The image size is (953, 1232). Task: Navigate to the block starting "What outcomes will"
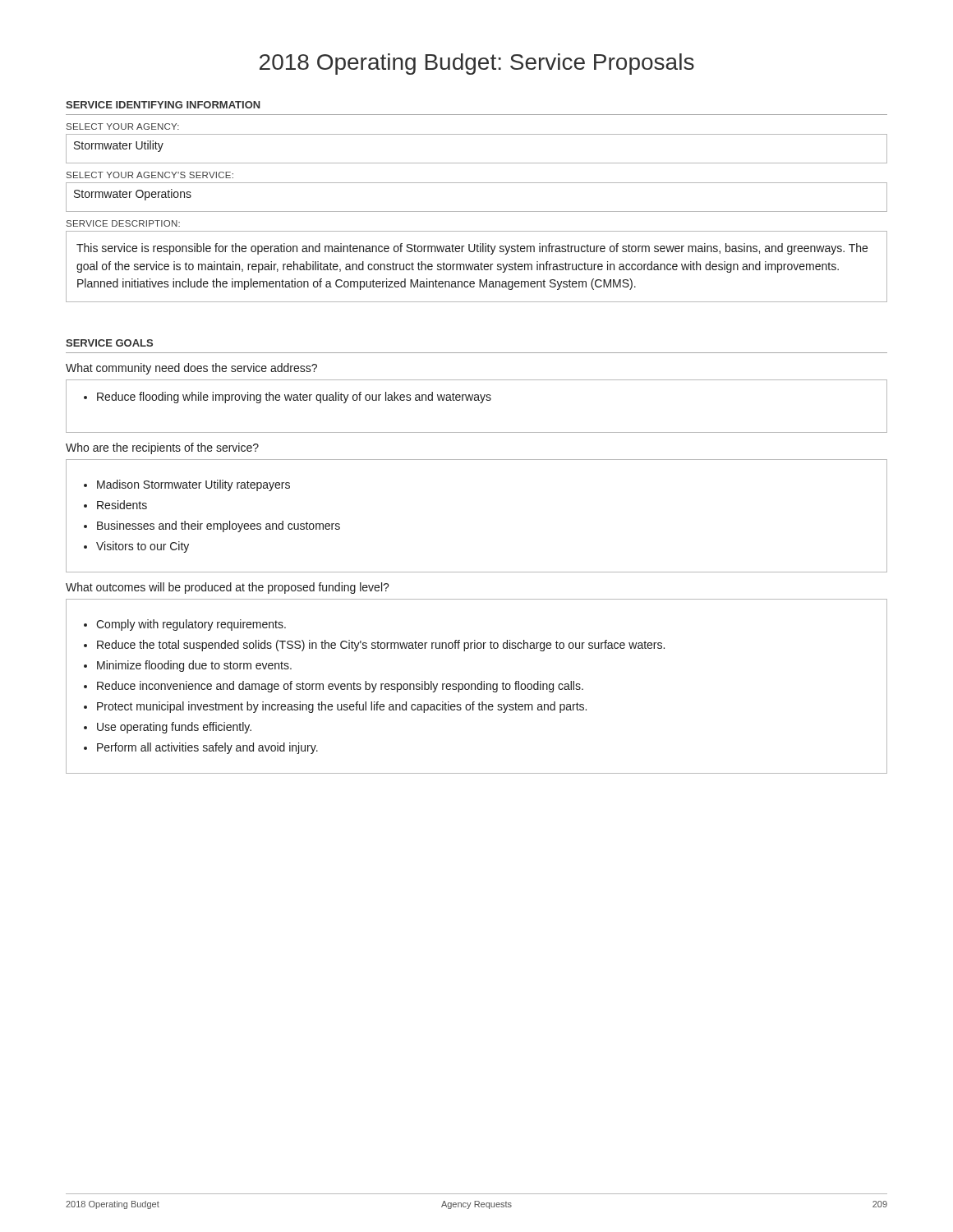(228, 587)
